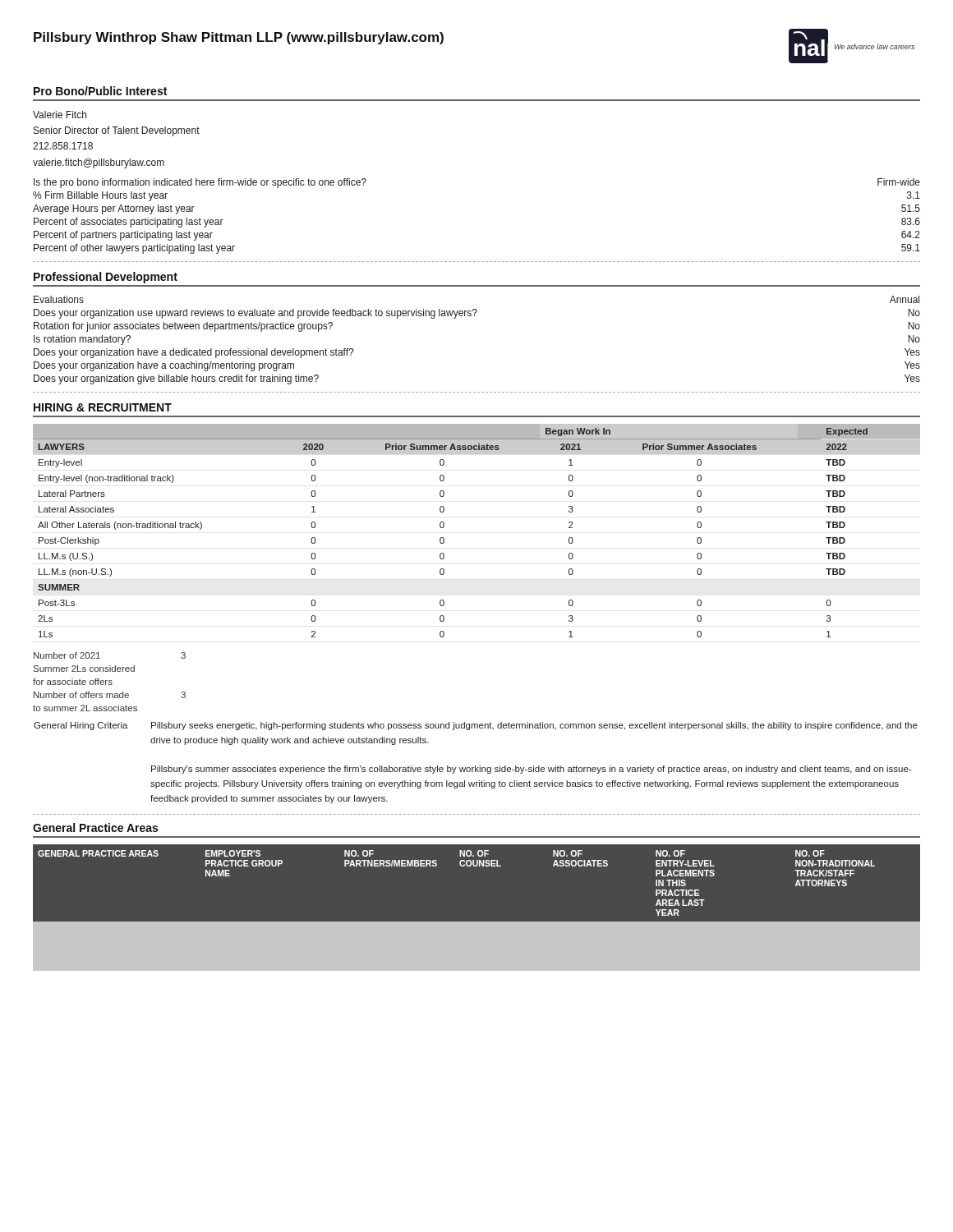Screen dimensions: 1232x953
Task: Locate the table with the text "NO. OF COUNSEL"
Action: (x=476, y=907)
